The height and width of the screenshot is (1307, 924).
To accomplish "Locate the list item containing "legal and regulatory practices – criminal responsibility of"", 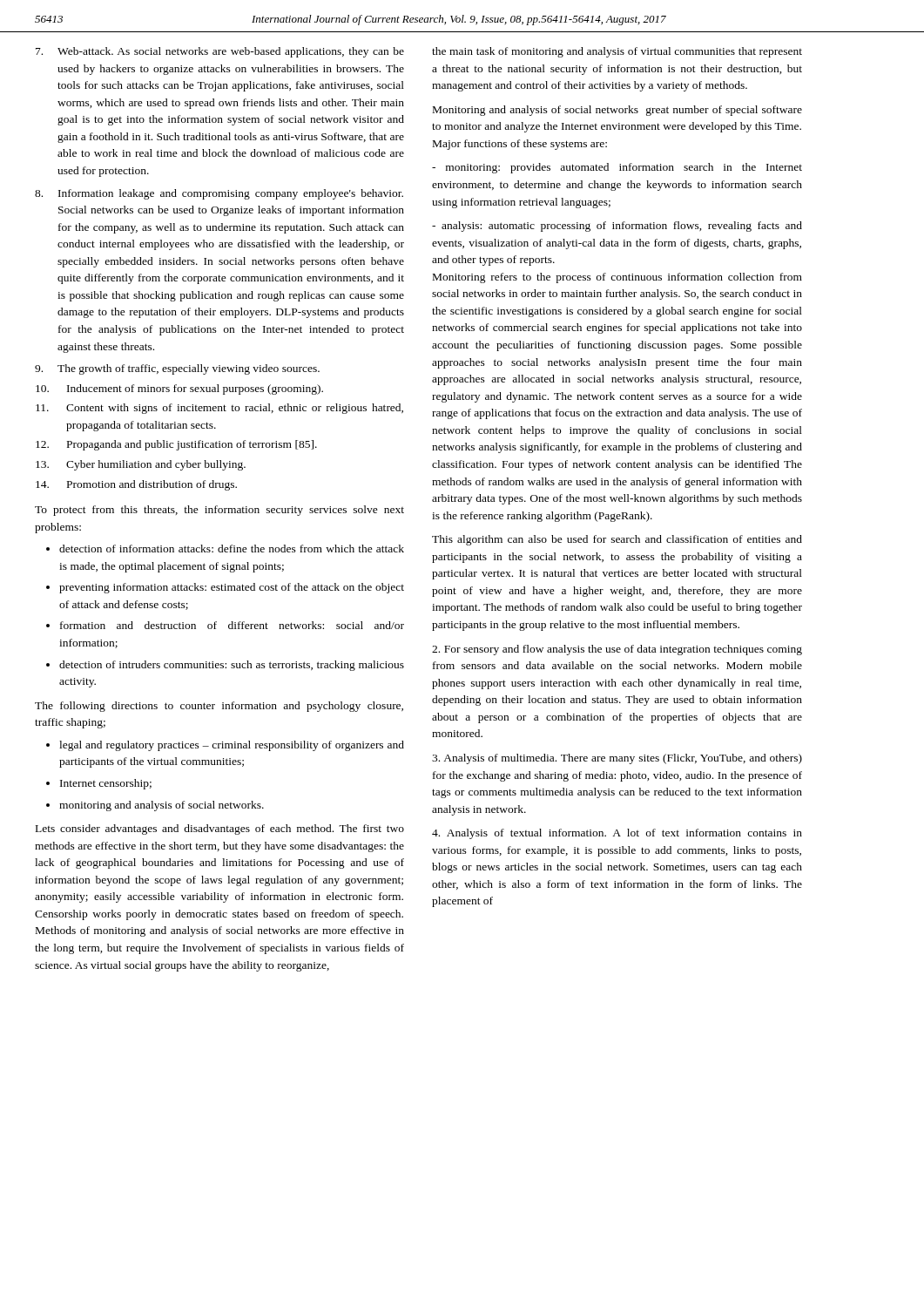I will tap(232, 753).
